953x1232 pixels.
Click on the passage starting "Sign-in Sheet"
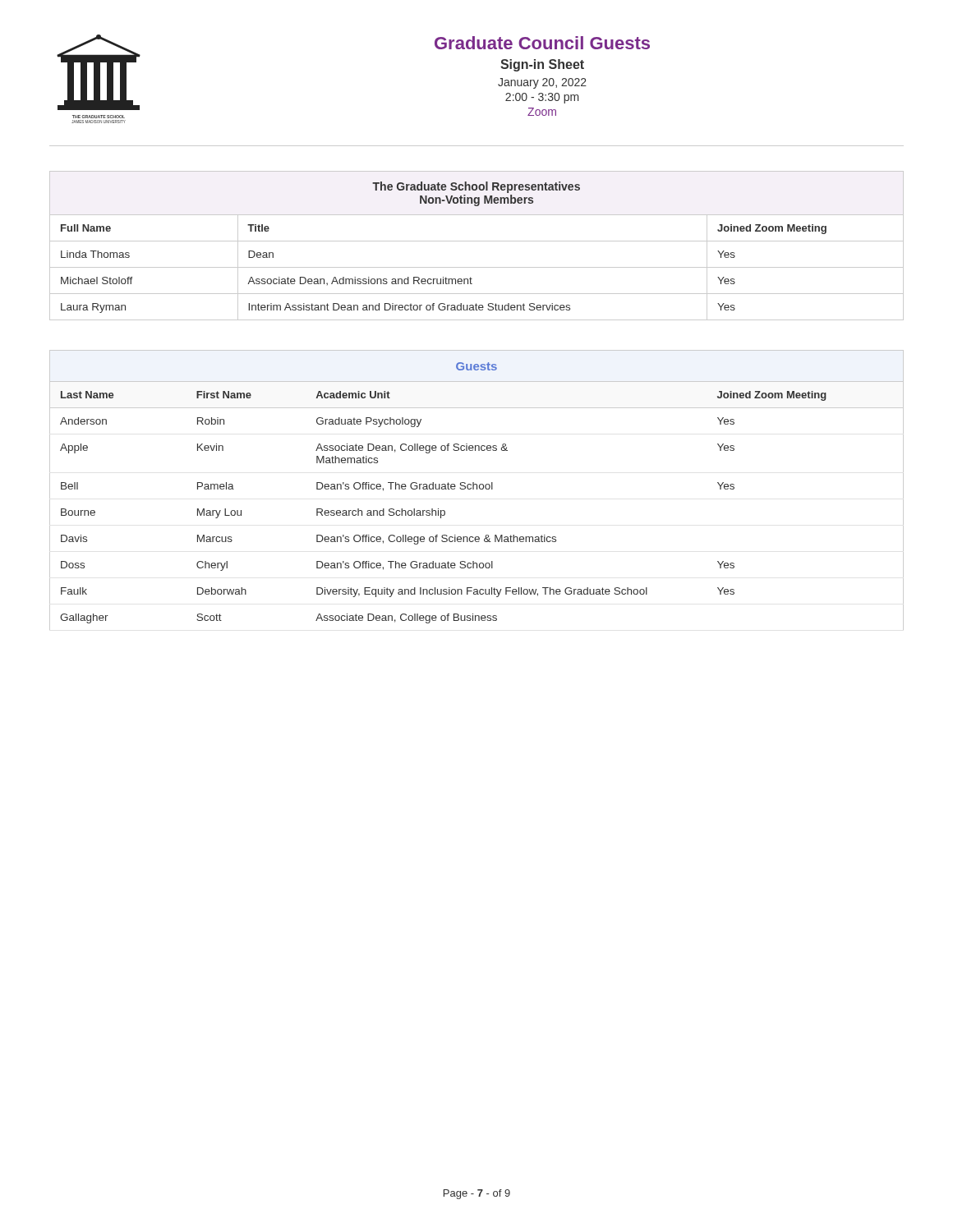pos(542,64)
